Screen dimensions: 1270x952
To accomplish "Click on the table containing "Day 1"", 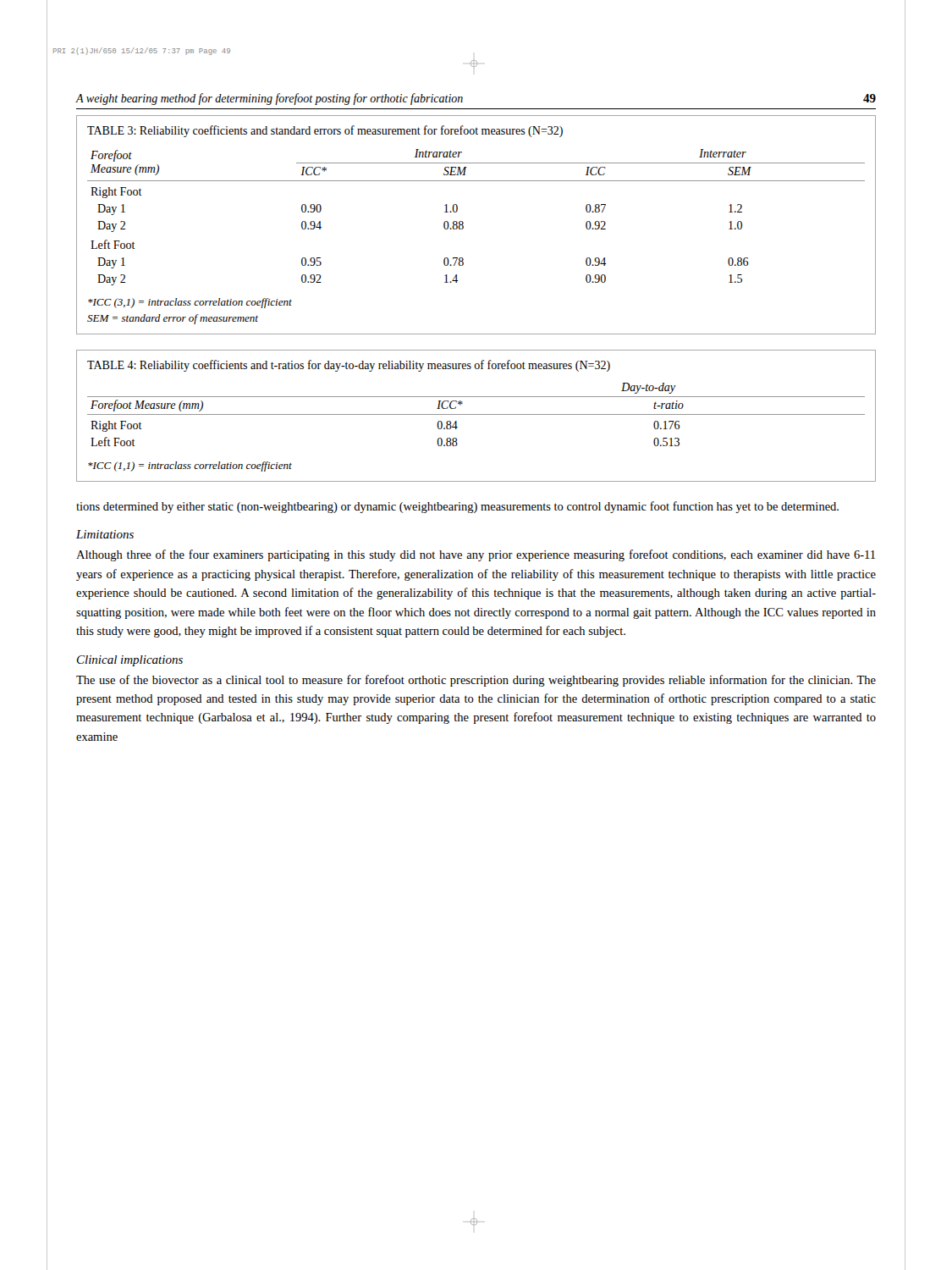I will tap(476, 225).
